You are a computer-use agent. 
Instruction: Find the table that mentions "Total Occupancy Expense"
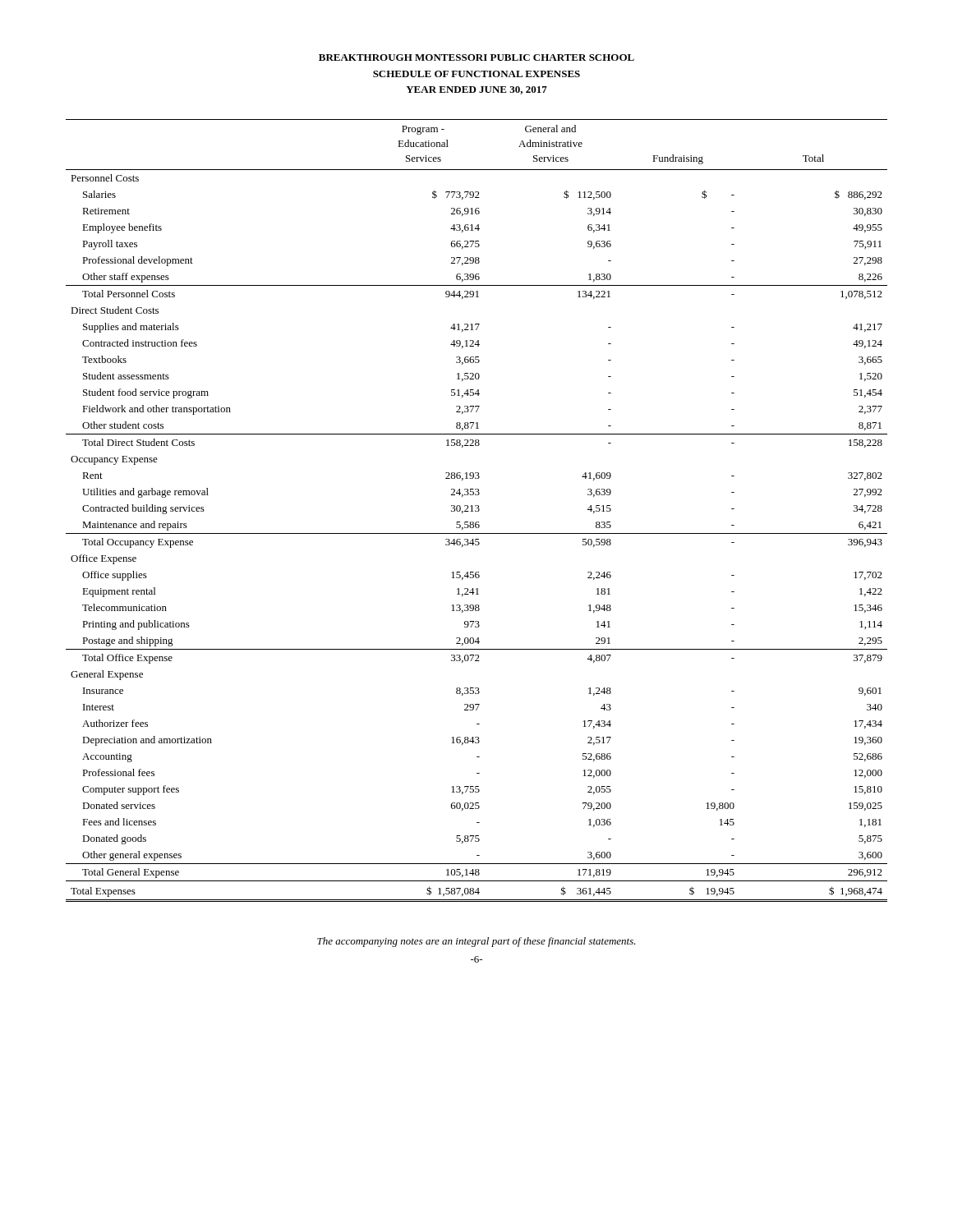pyautogui.click(x=476, y=510)
